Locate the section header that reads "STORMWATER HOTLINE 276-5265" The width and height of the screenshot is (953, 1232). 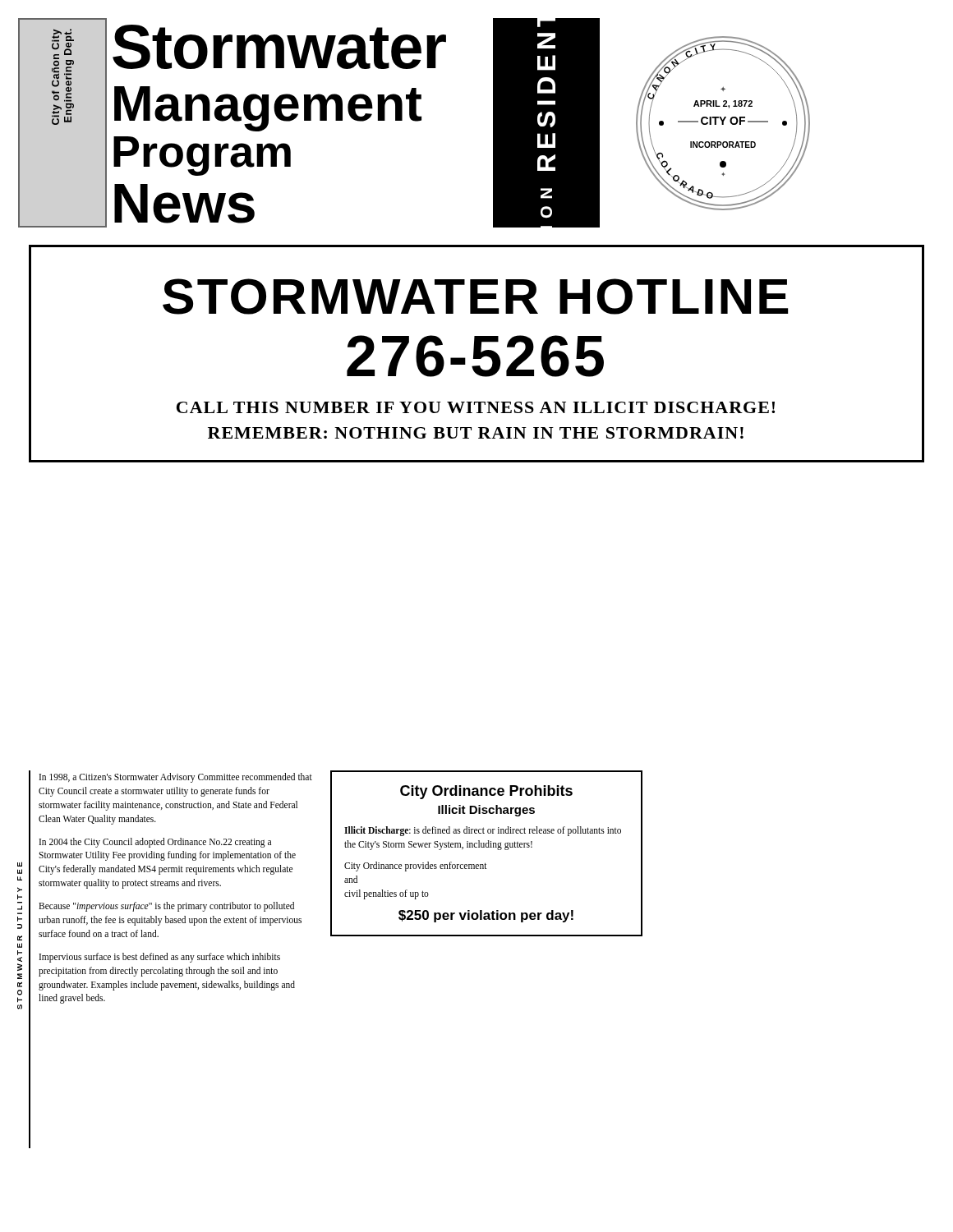click(x=476, y=356)
